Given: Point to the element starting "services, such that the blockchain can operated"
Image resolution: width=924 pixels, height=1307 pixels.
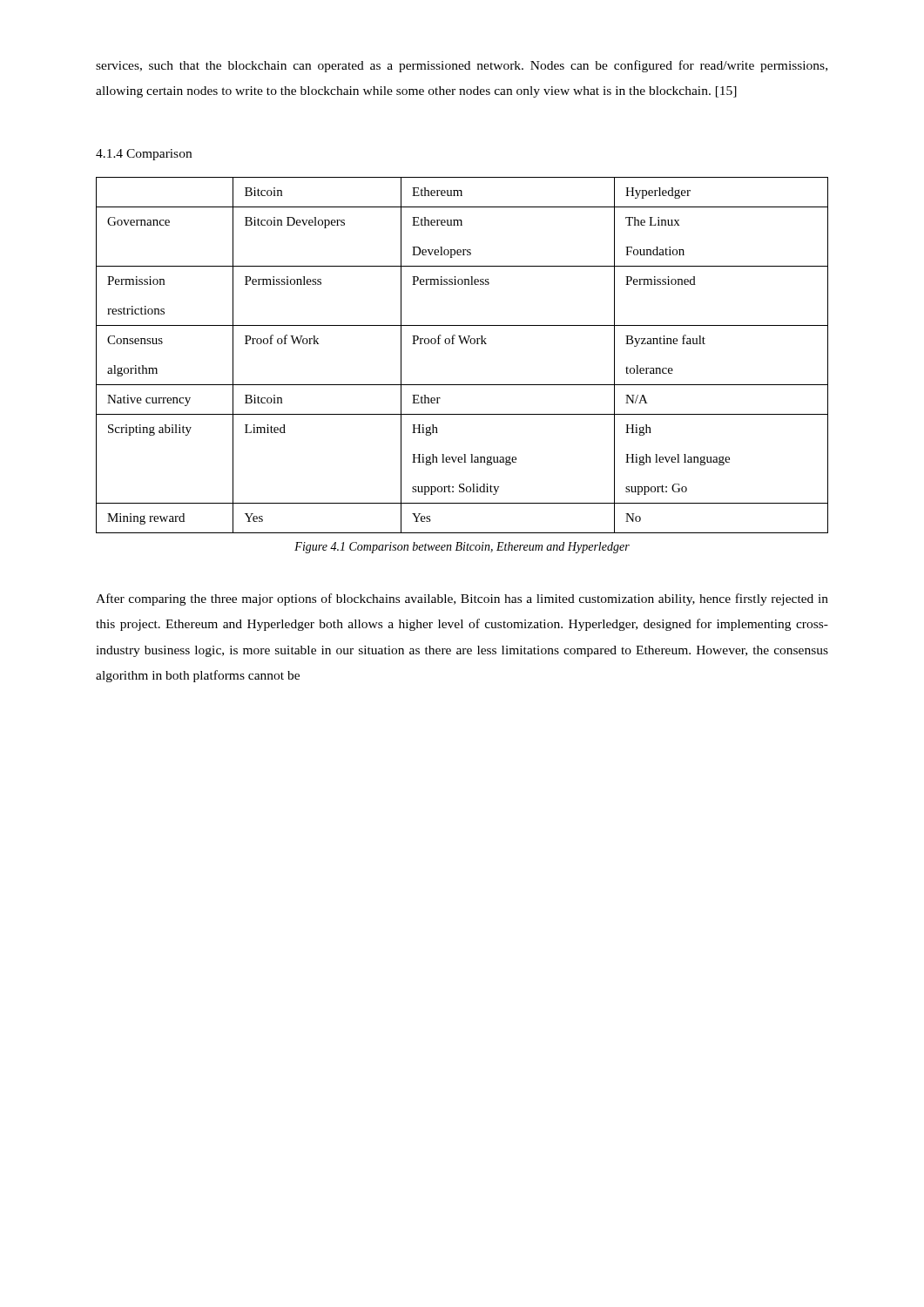Looking at the screenshot, I should coord(462,78).
